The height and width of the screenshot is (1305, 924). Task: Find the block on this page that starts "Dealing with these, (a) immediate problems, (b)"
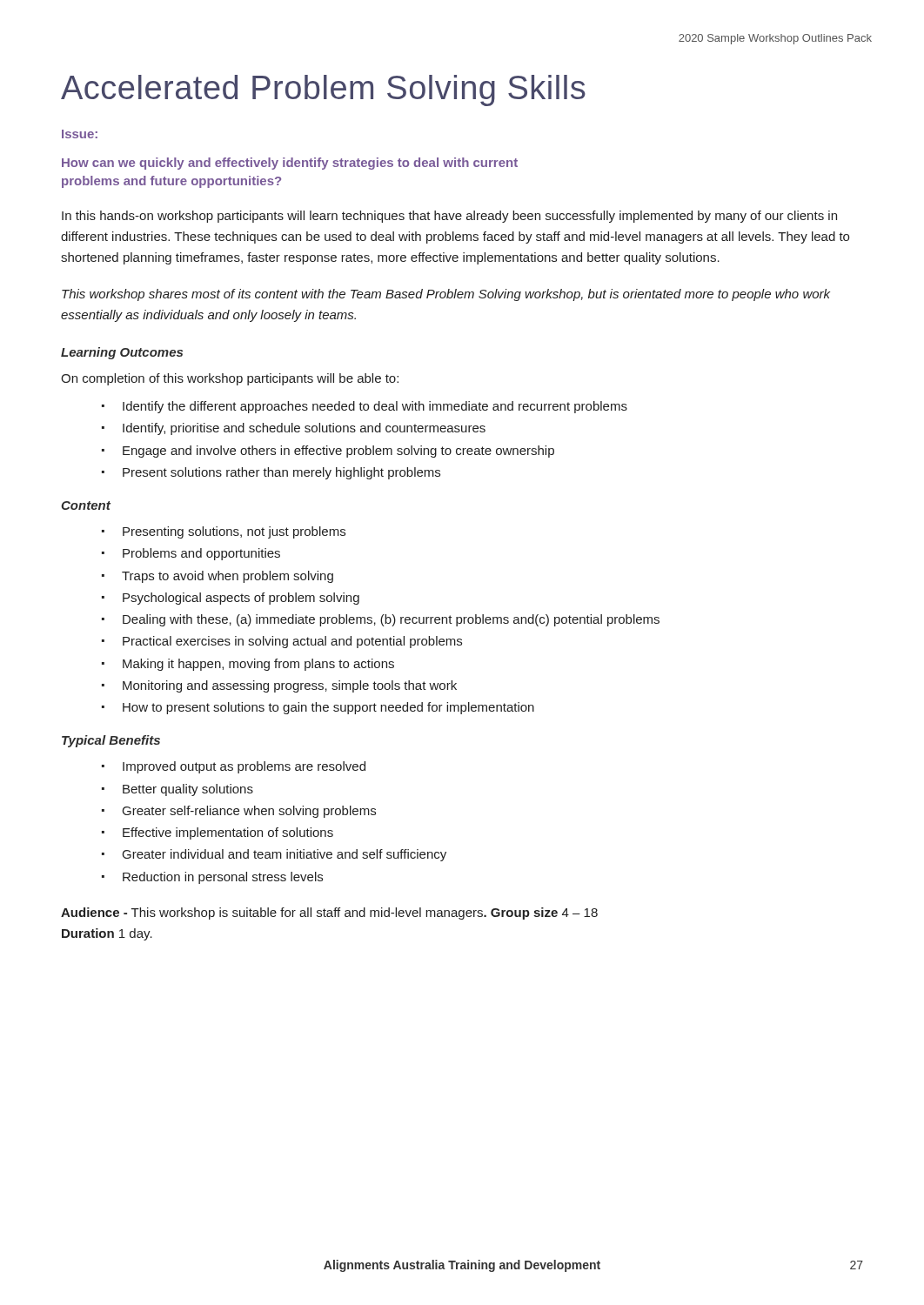pos(391,619)
